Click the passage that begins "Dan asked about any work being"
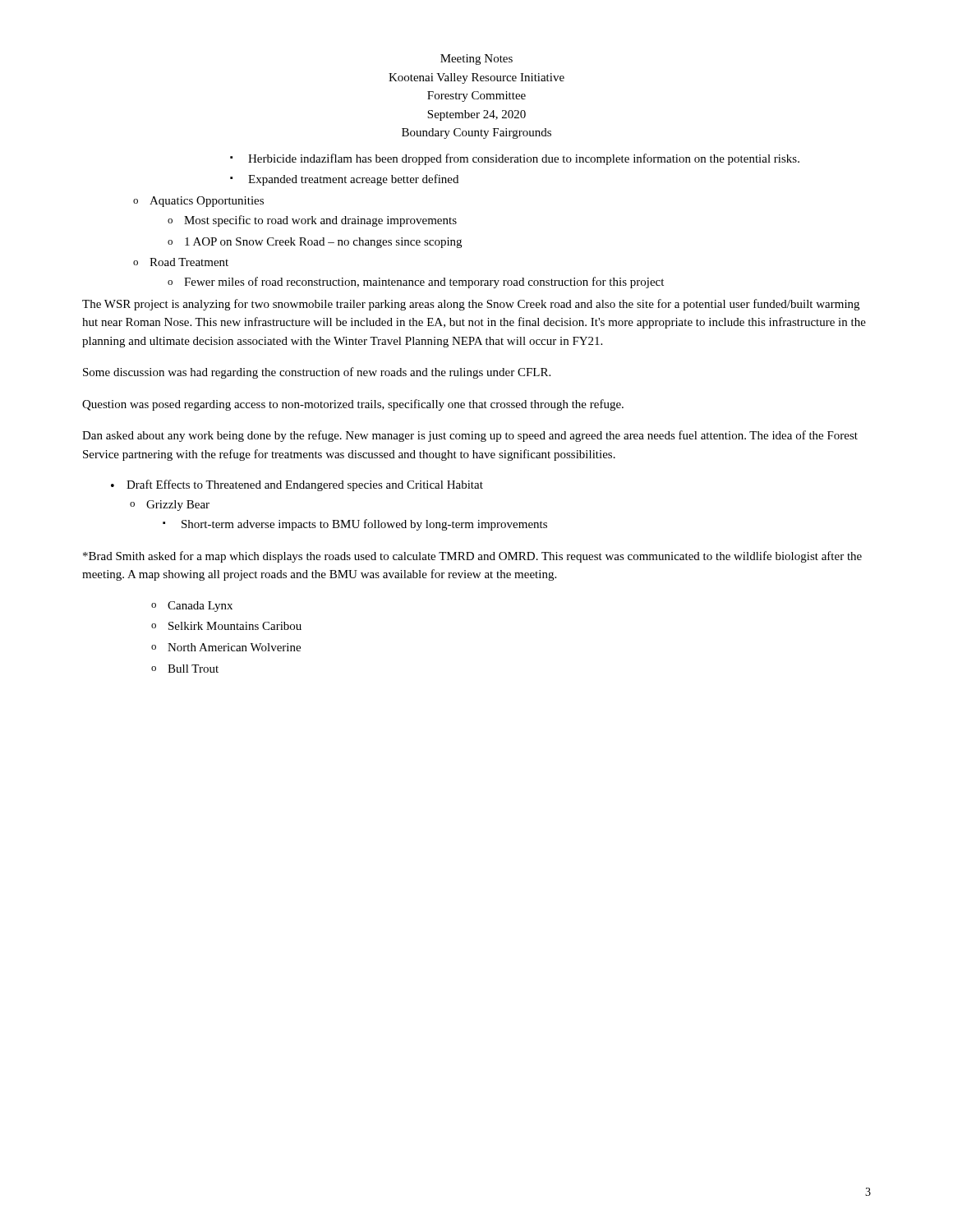 470,445
